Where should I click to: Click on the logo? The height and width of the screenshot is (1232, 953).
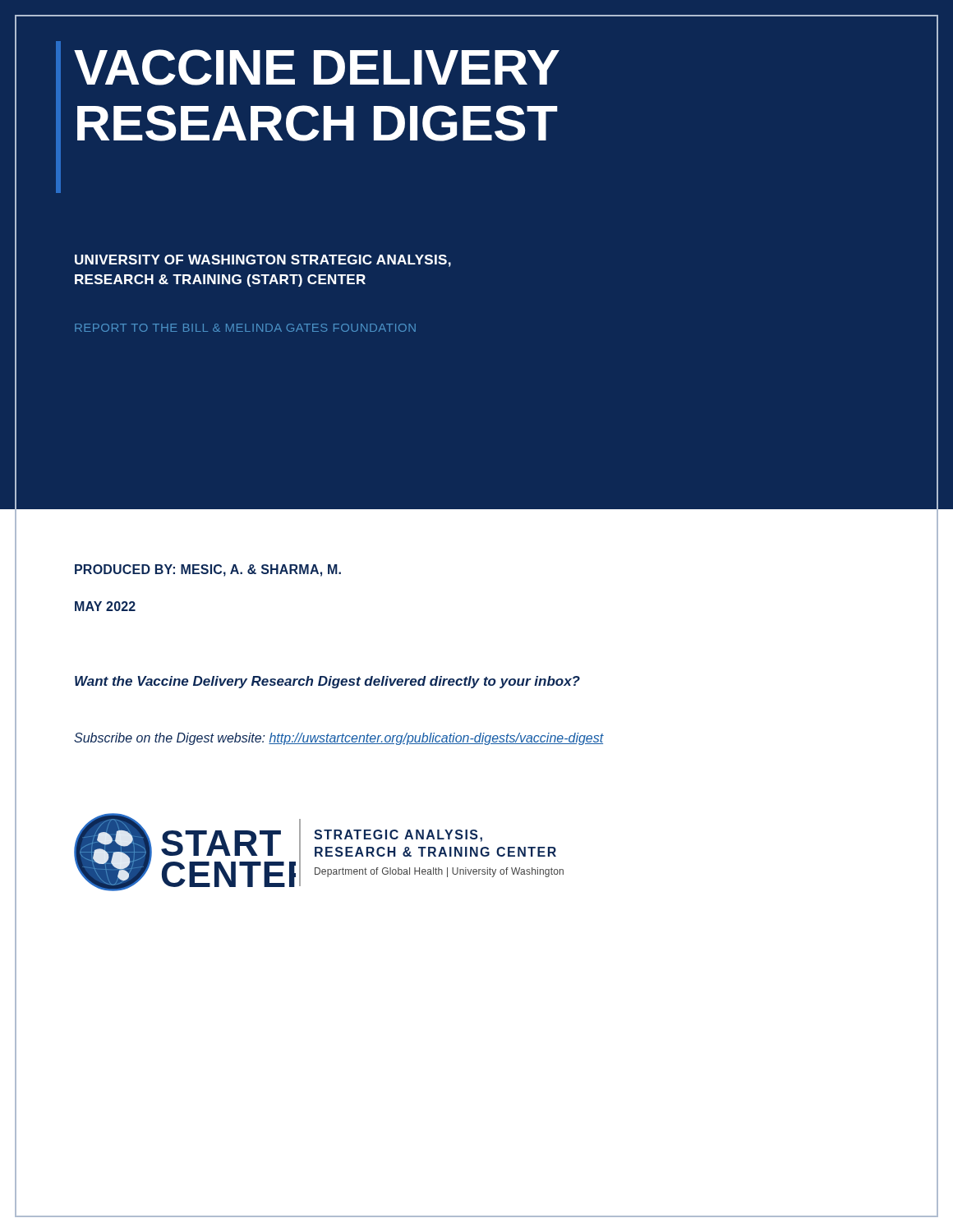click(x=319, y=852)
